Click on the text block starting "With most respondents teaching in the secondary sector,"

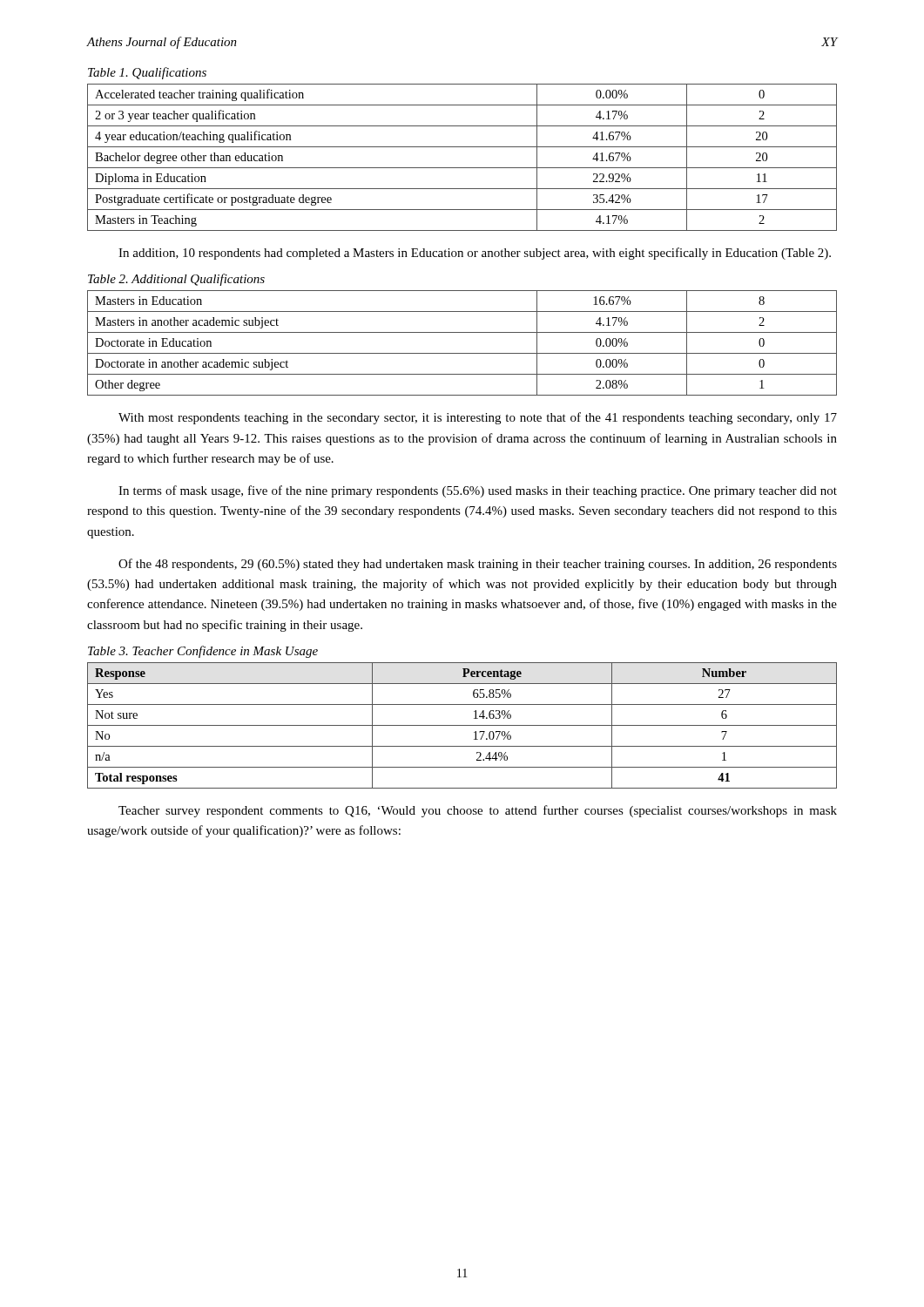click(462, 438)
